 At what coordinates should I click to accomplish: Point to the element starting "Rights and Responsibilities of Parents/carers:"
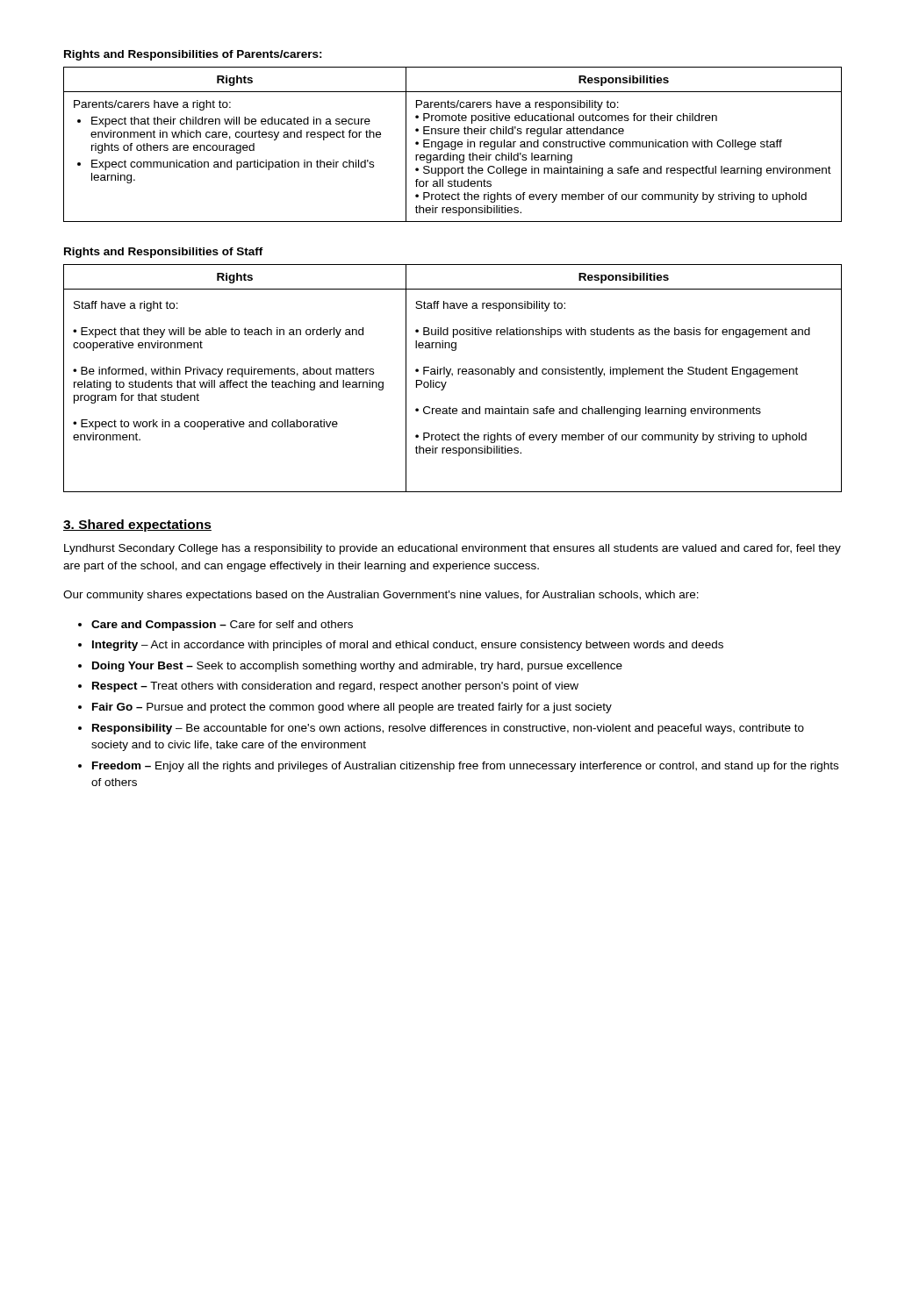tap(193, 54)
